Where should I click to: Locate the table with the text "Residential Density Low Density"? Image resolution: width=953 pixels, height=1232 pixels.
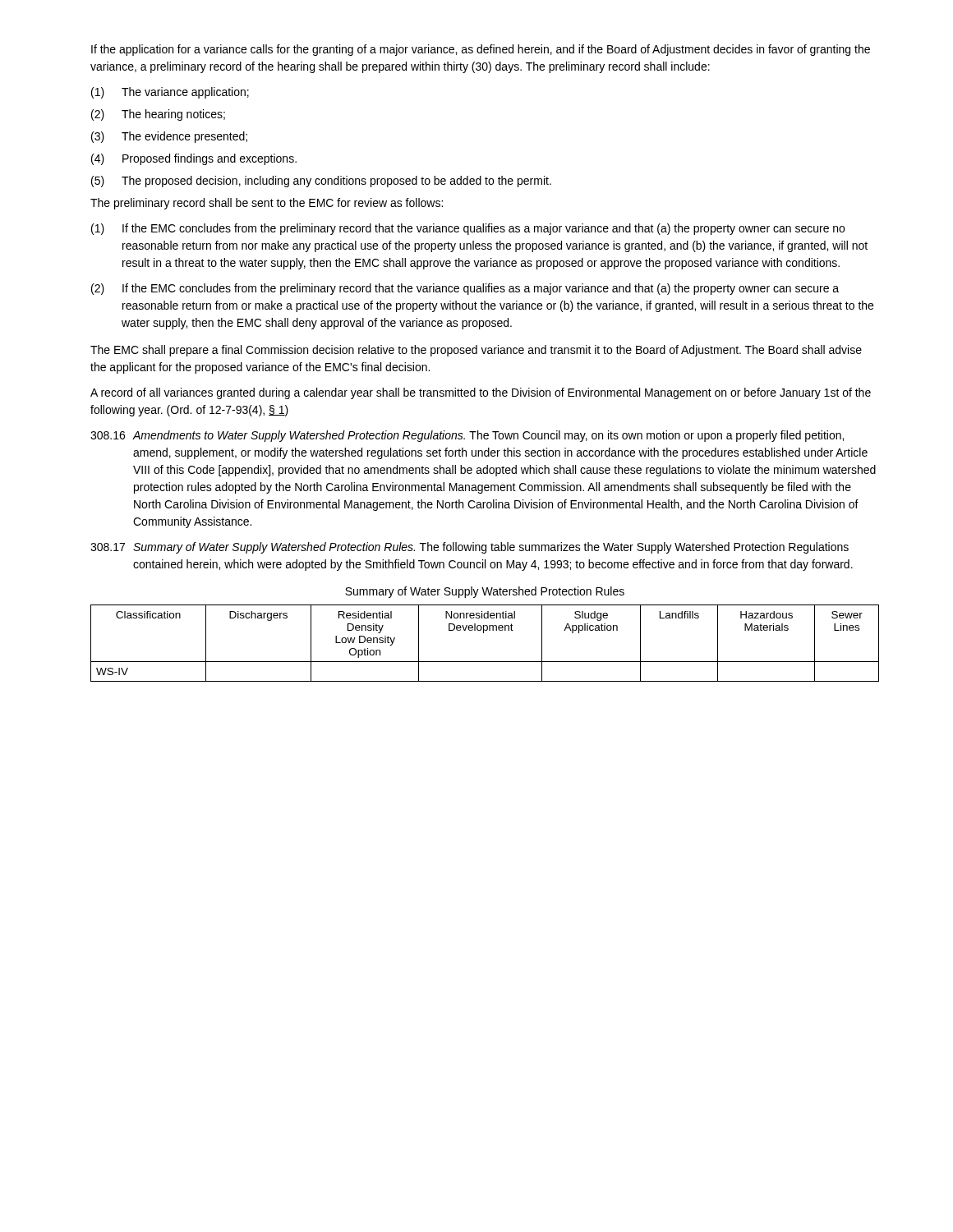pyautogui.click(x=485, y=643)
